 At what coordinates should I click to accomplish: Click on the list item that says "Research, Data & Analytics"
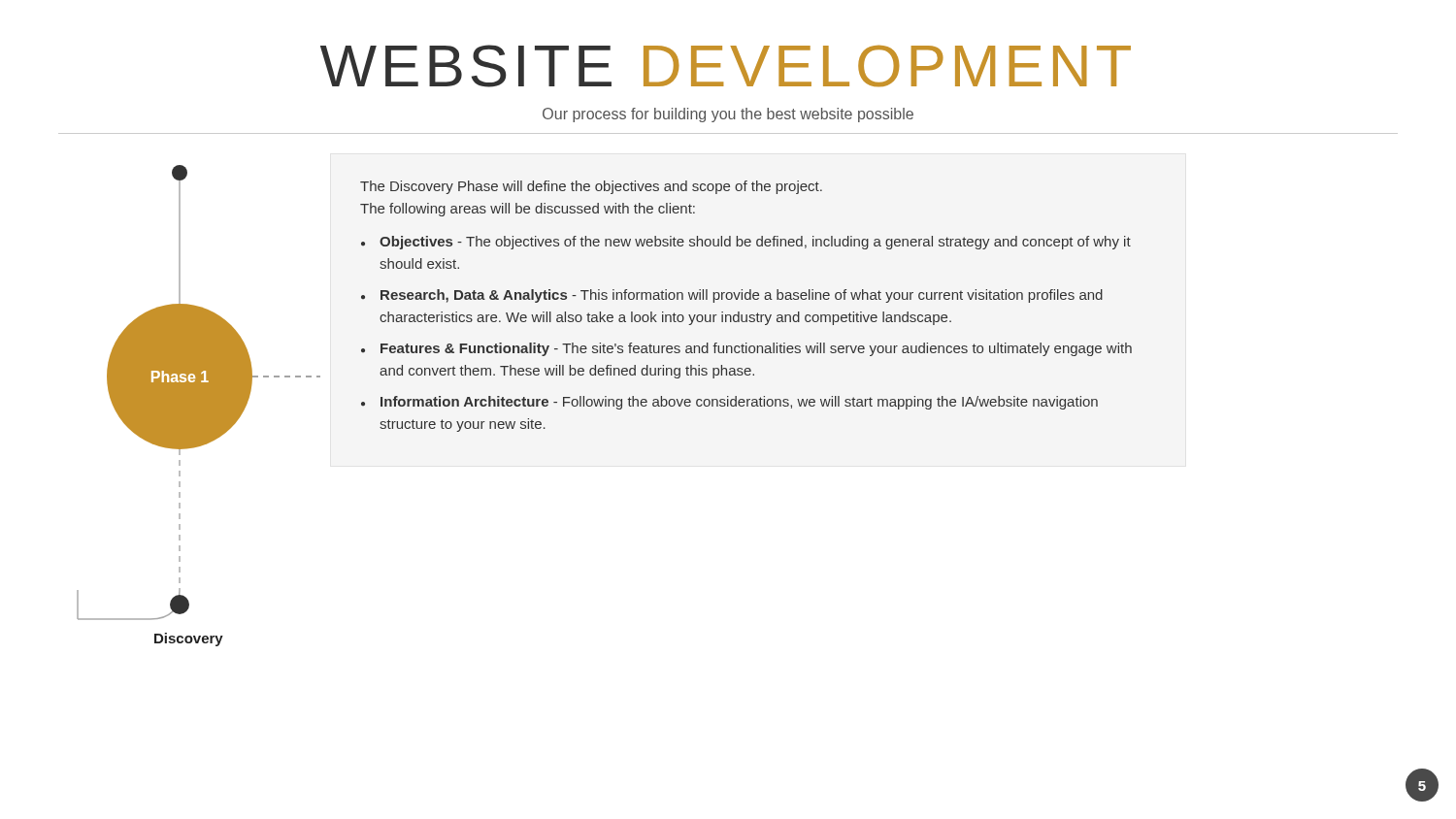coord(768,306)
